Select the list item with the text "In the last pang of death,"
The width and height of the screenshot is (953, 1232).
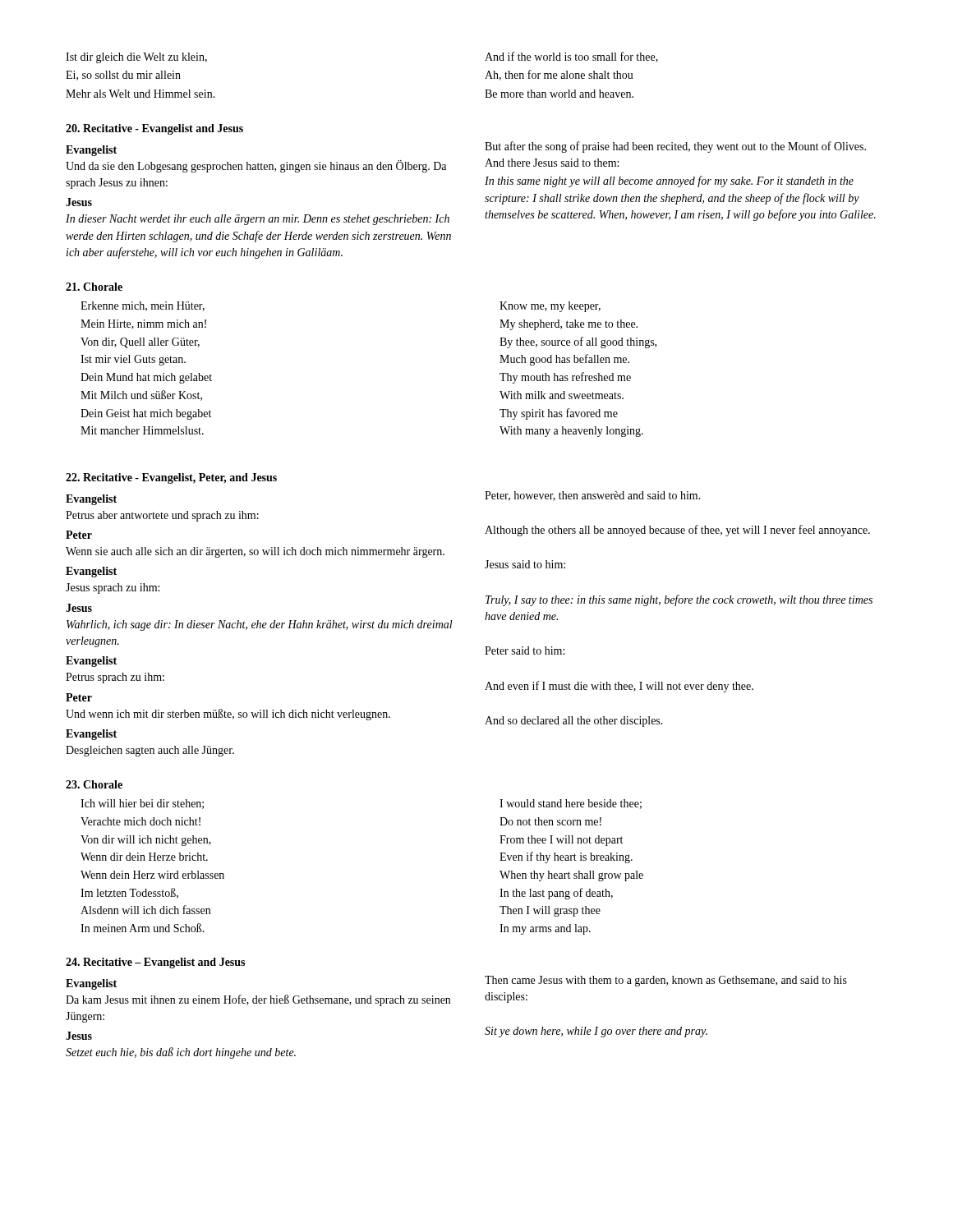click(556, 894)
